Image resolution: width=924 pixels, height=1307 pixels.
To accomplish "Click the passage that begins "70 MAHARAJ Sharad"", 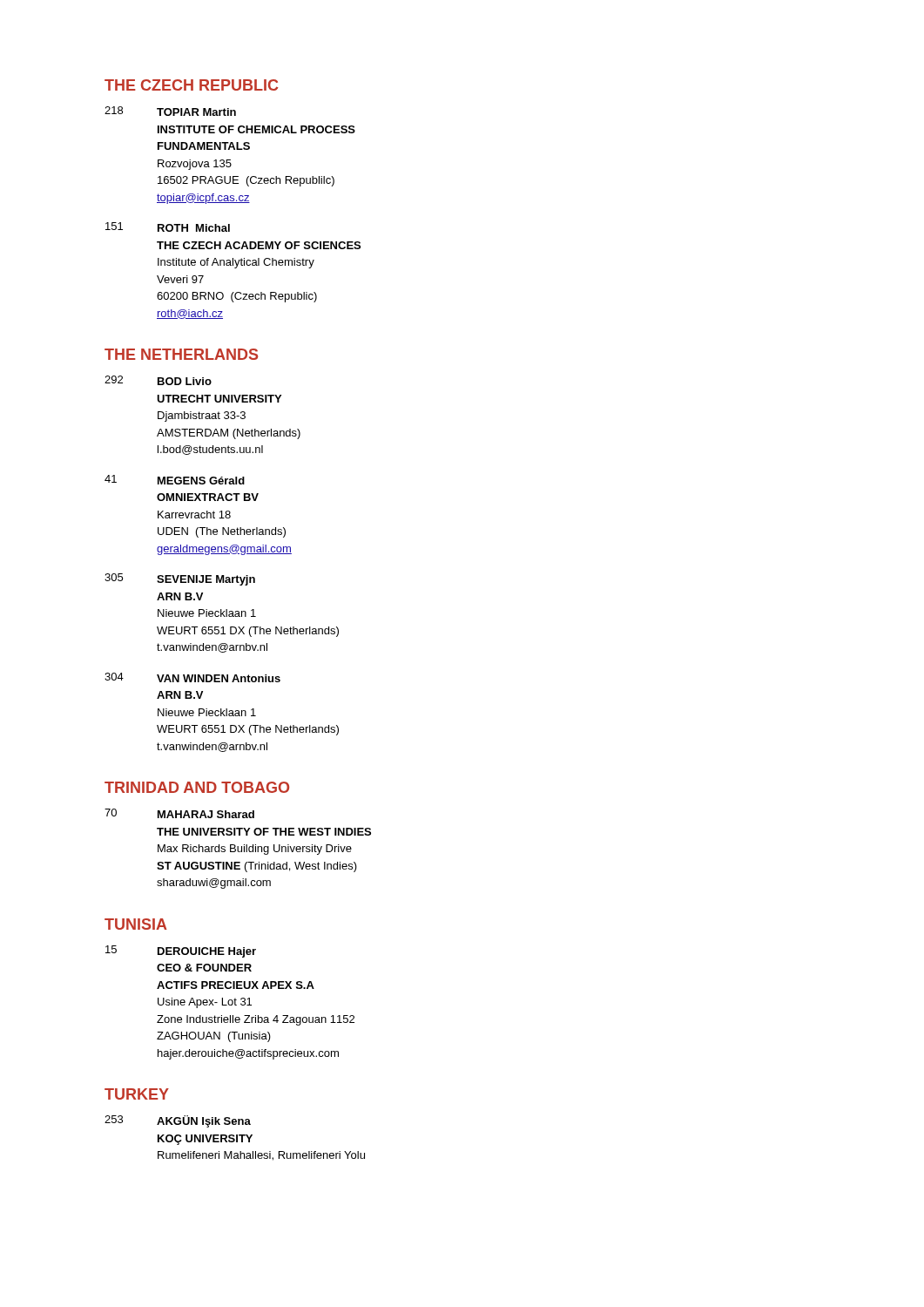I will point(179,813).
